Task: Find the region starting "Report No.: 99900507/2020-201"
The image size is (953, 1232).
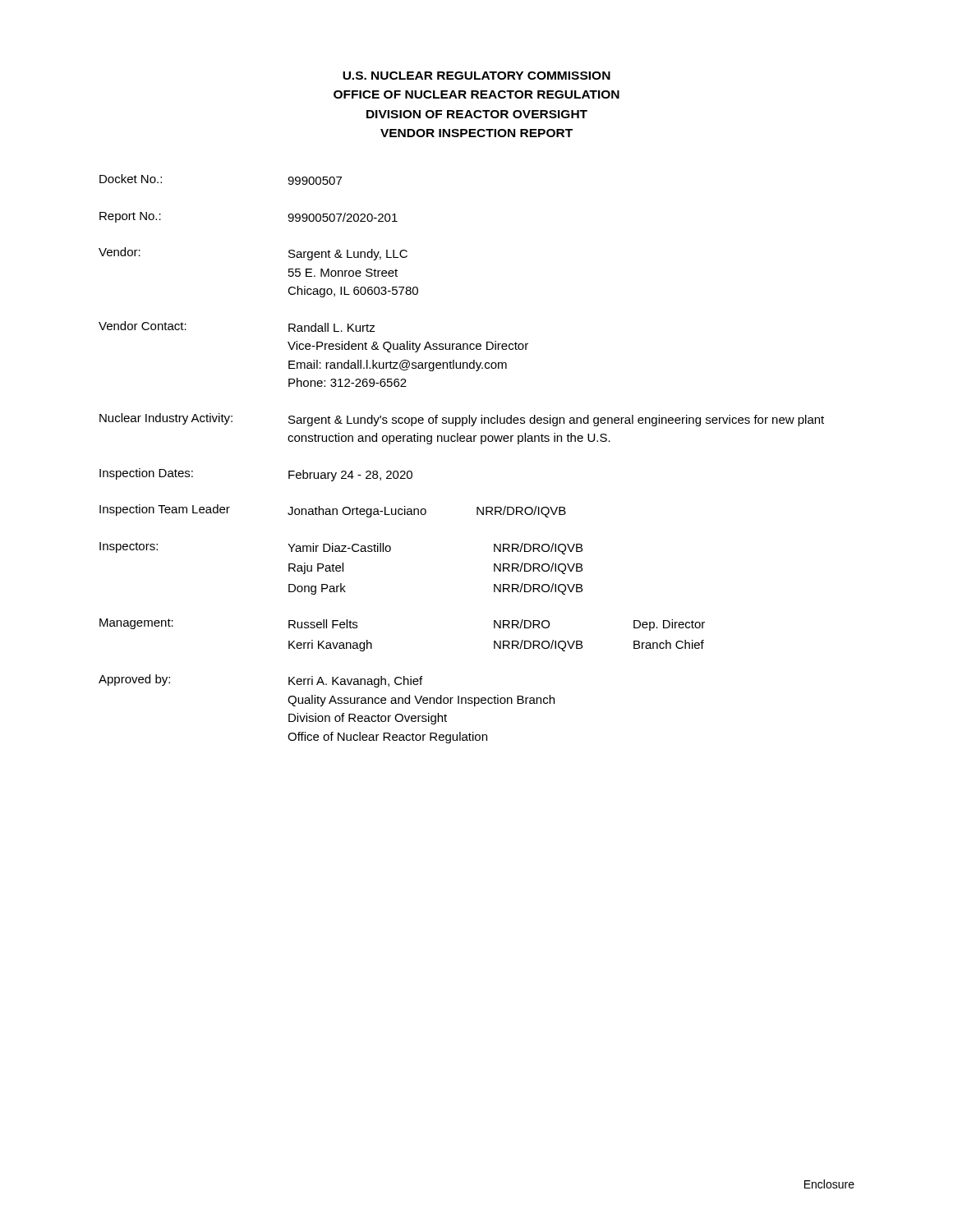Action: 134,217
